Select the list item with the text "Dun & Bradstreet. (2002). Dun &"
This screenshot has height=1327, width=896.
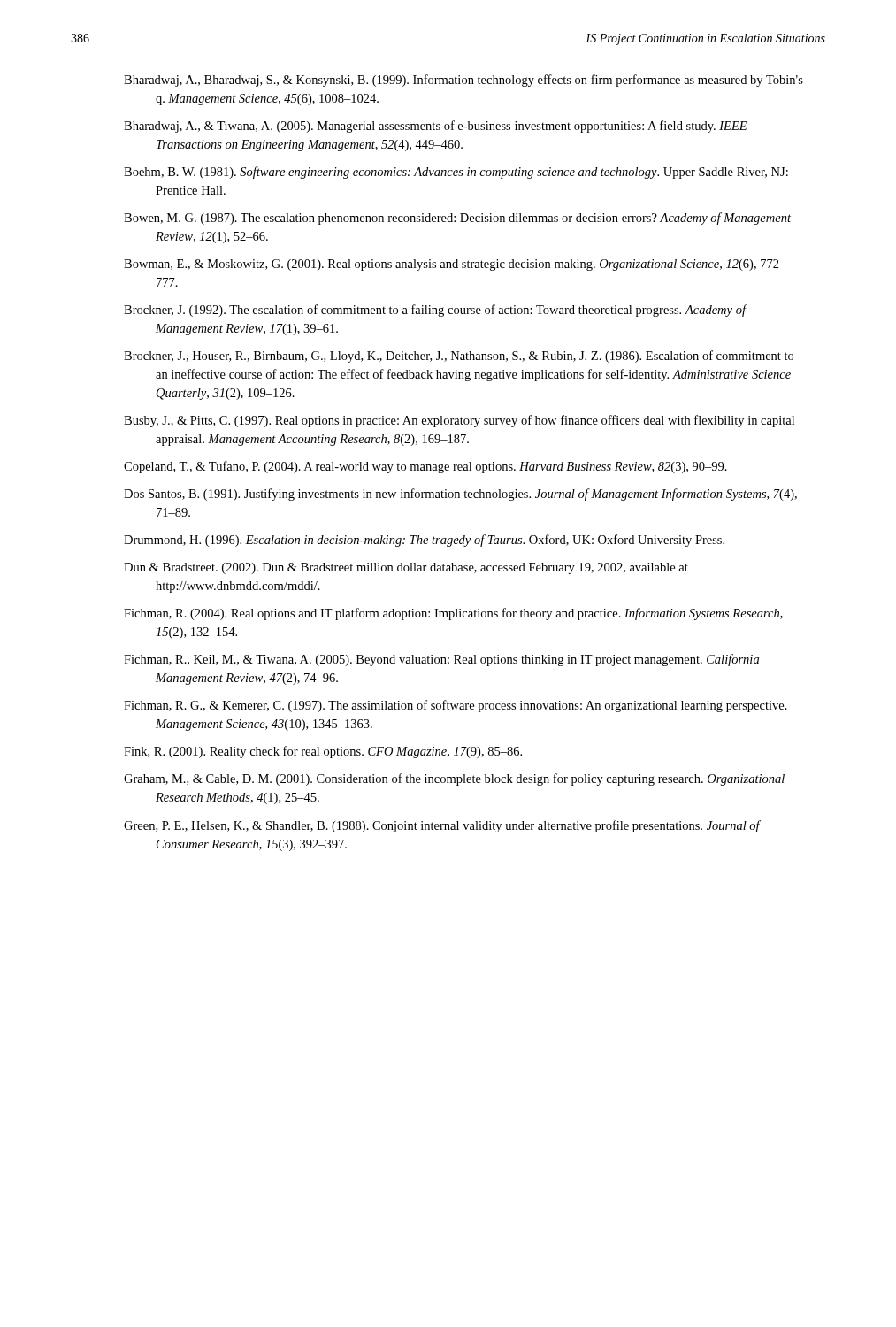406,577
